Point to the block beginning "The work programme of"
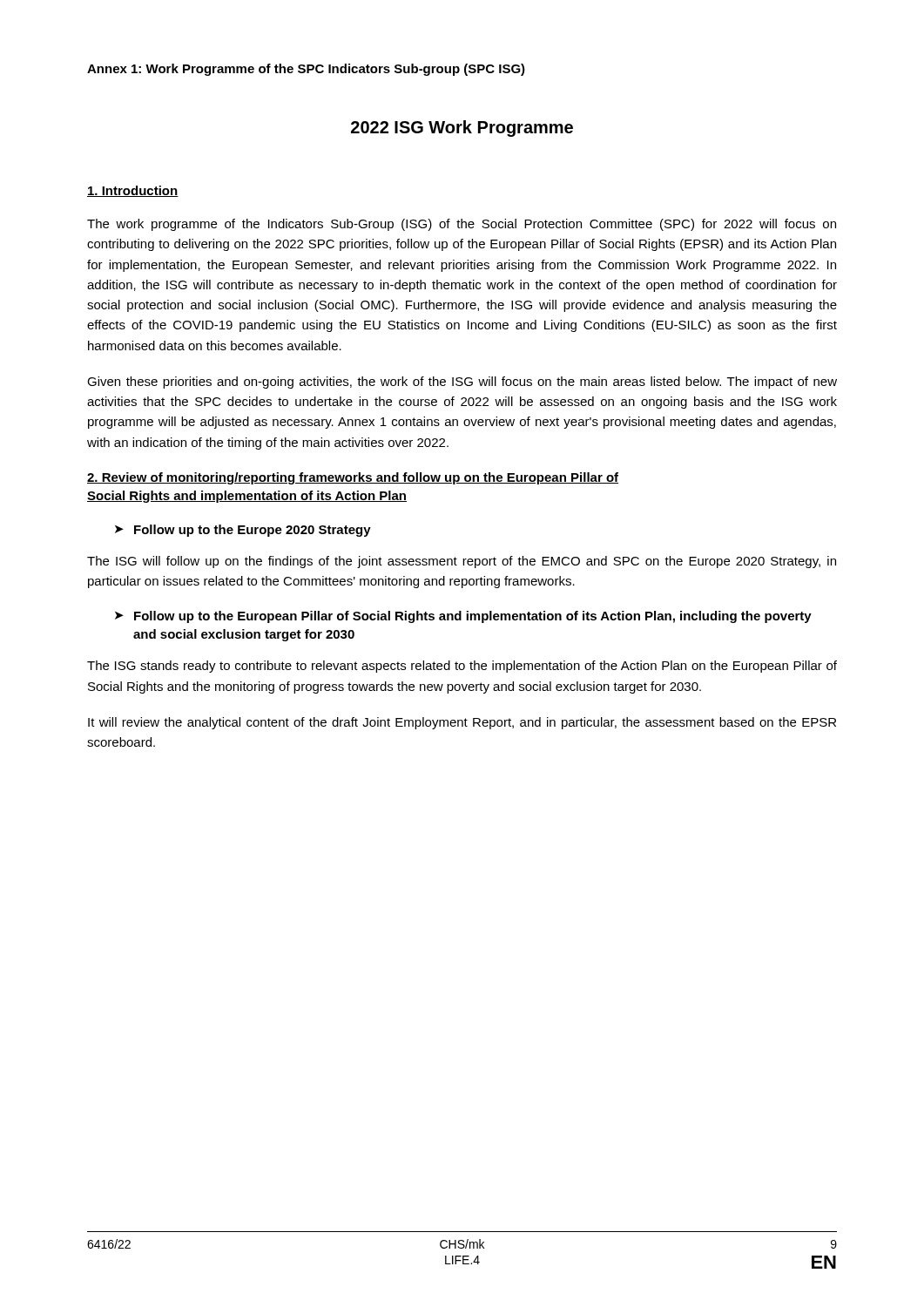The height and width of the screenshot is (1307, 924). pyautogui.click(x=462, y=284)
